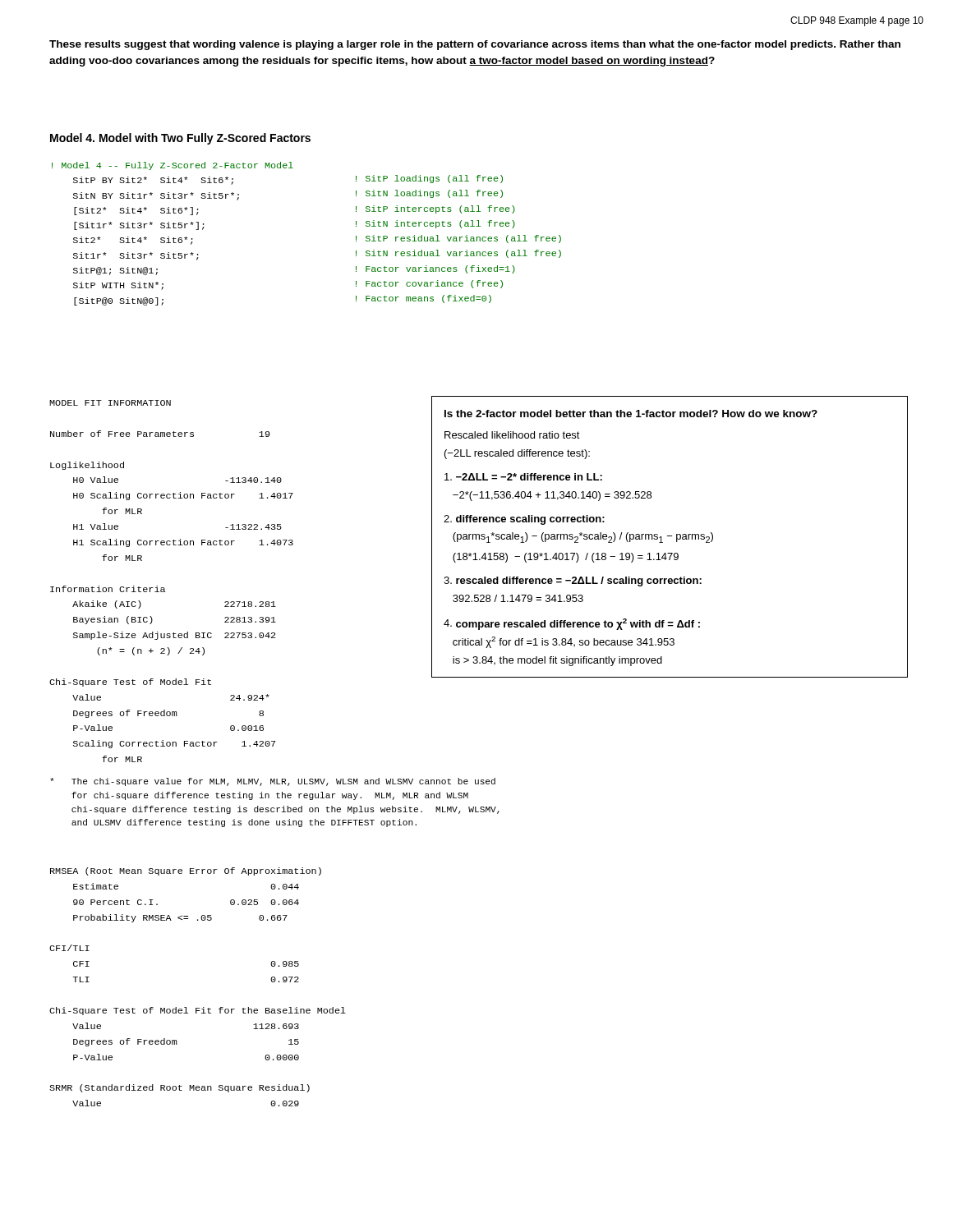Select the element starting "! SitP loadings (all free) ! SitN"
Viewport: 953px width, 1232px height.
458,239
